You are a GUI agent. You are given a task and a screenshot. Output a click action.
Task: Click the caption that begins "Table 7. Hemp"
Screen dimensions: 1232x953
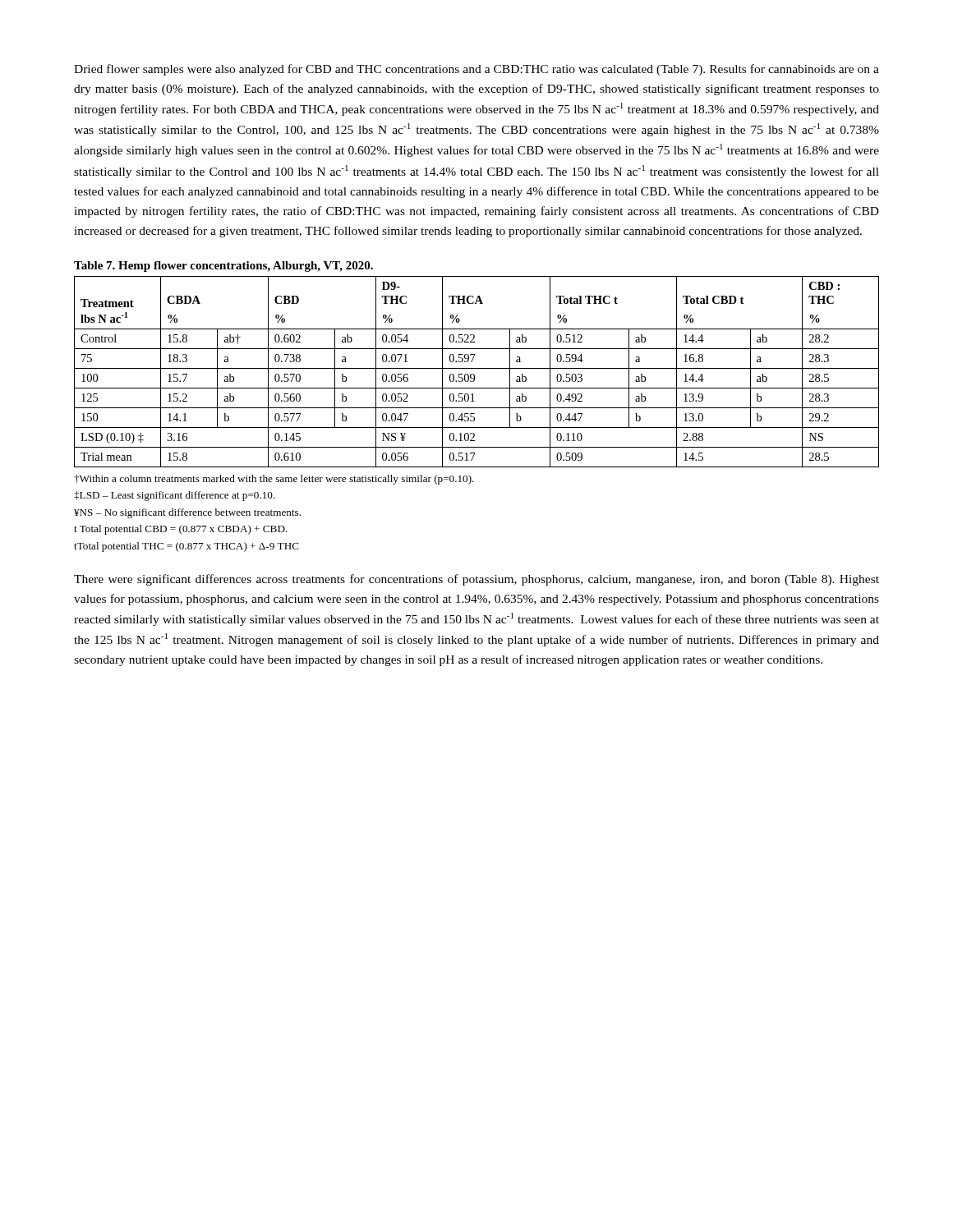[x=224, y=265]
